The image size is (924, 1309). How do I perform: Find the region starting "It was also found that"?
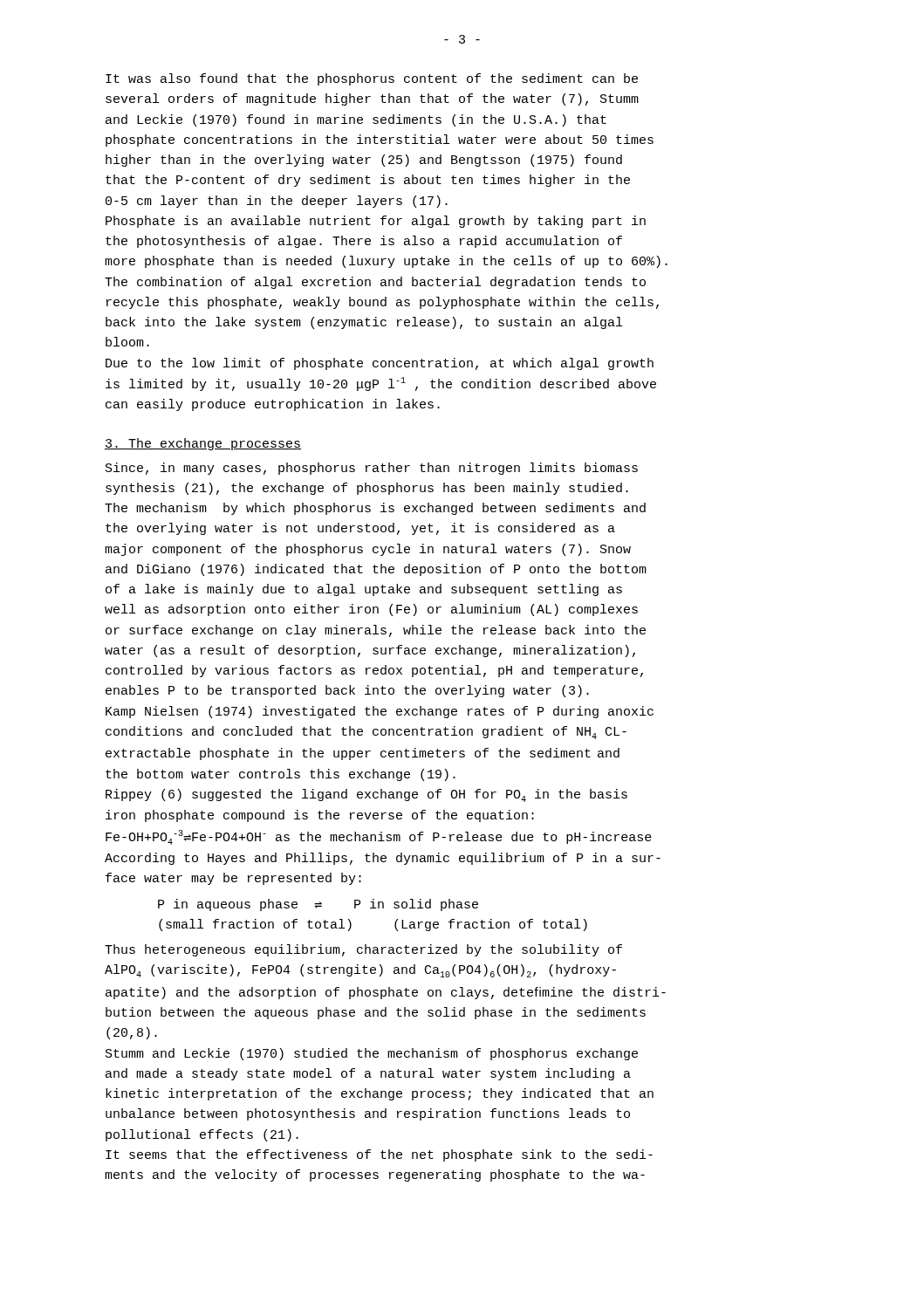[x=380, y=141]
